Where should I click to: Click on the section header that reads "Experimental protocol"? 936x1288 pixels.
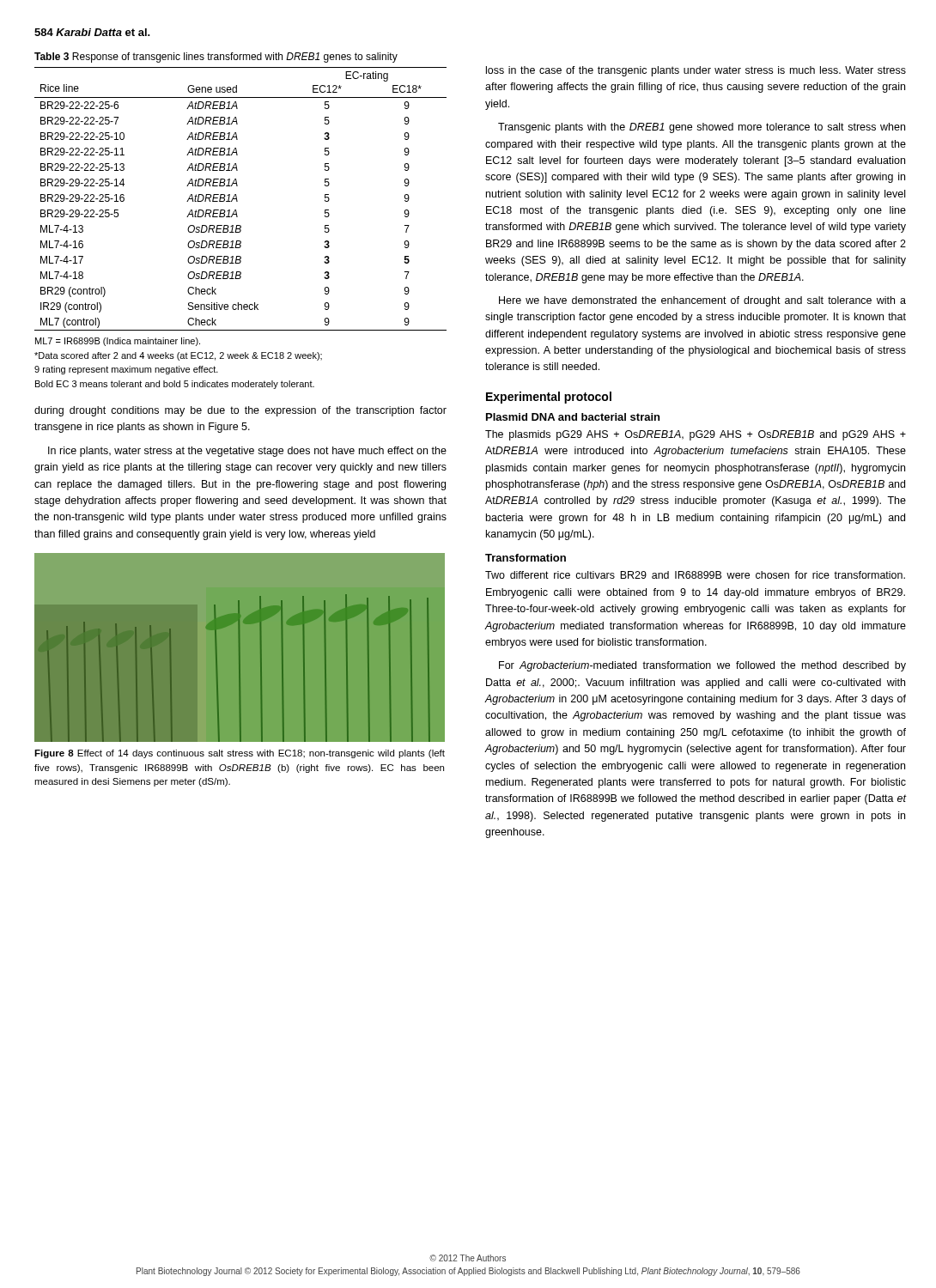(549, 397)
